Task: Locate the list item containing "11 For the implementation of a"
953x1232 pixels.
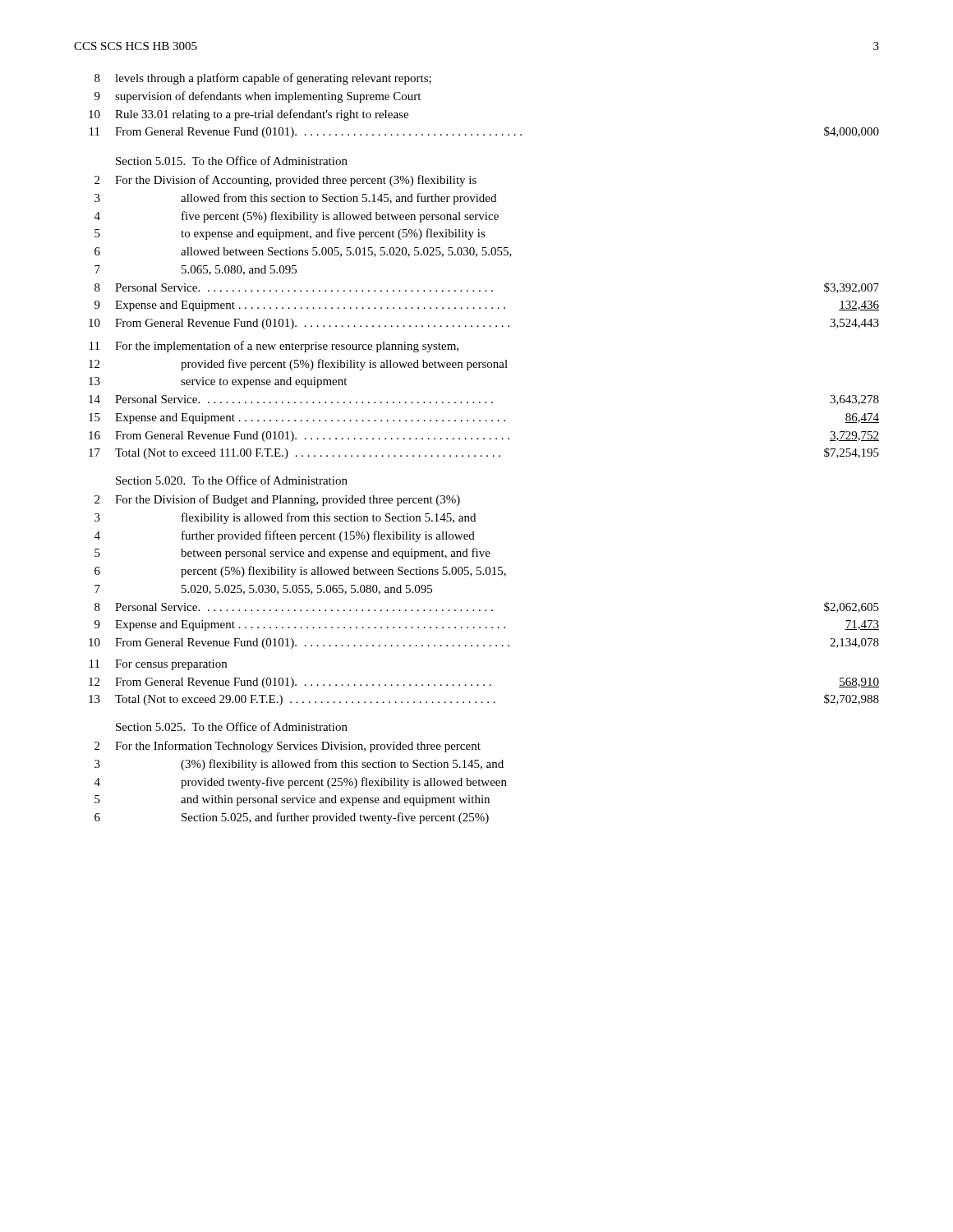Action: (274, 347)
